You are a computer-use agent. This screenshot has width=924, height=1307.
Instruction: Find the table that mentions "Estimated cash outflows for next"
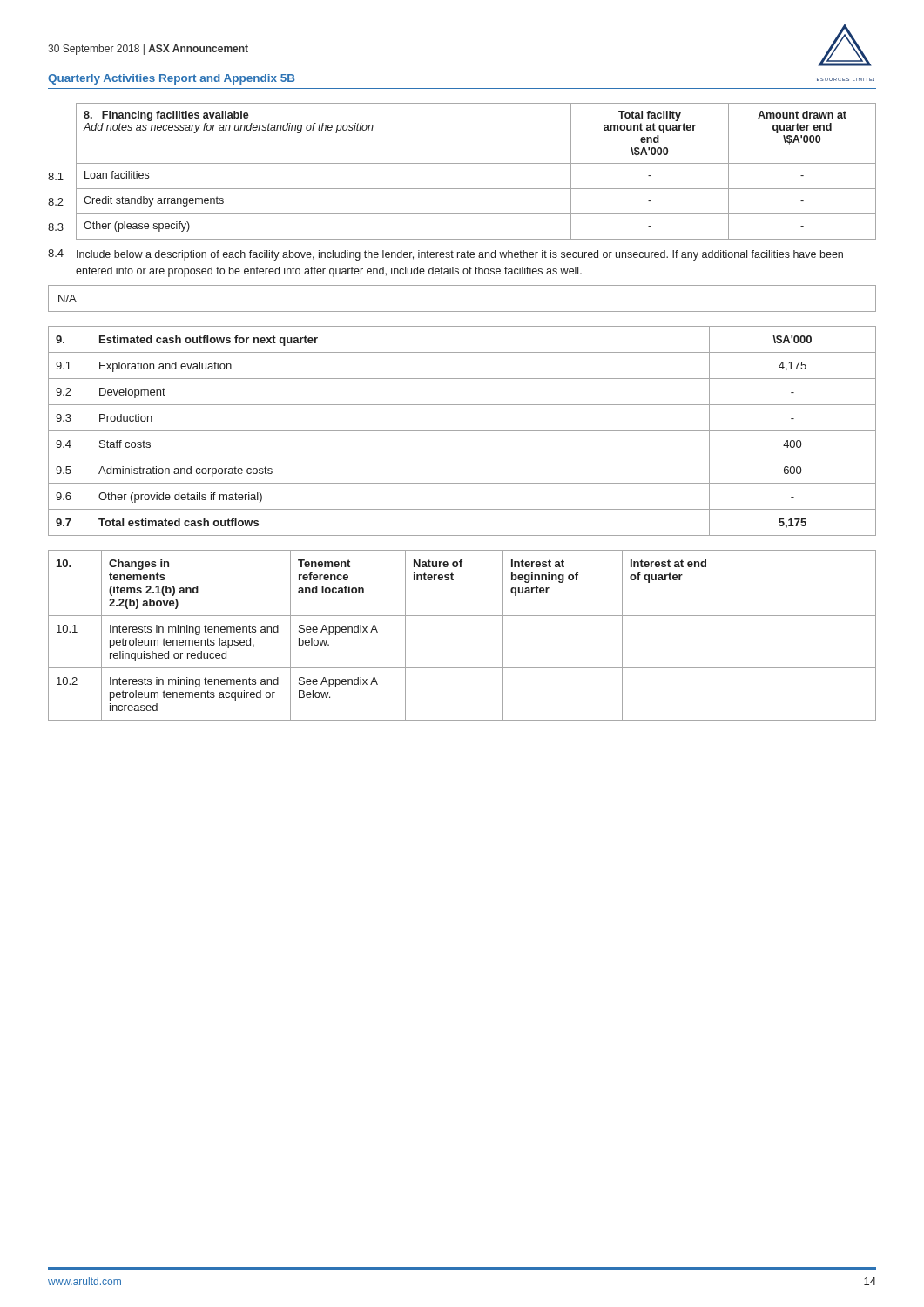[462, 430]
